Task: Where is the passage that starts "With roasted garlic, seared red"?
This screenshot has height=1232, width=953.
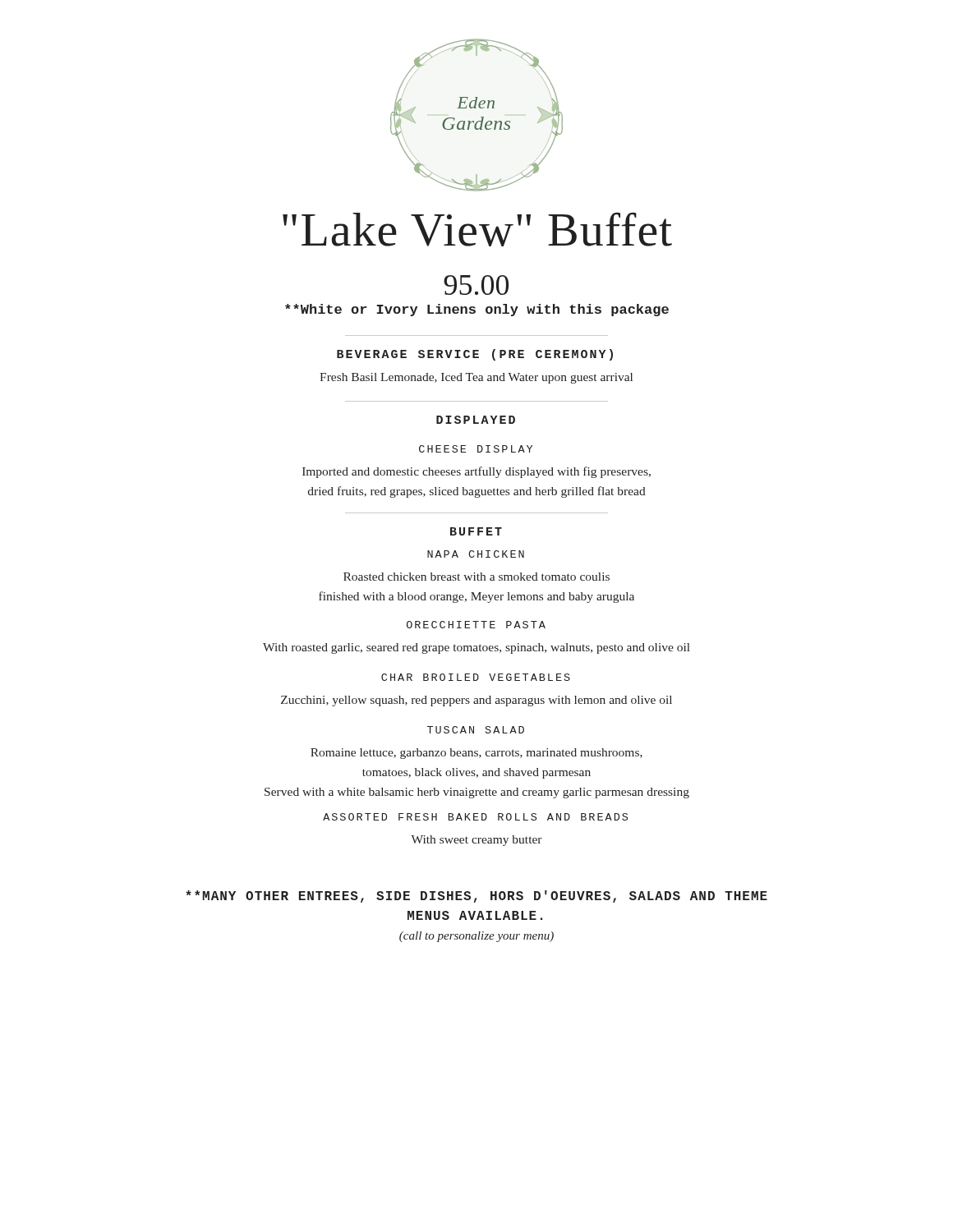Action: point(476,647)
